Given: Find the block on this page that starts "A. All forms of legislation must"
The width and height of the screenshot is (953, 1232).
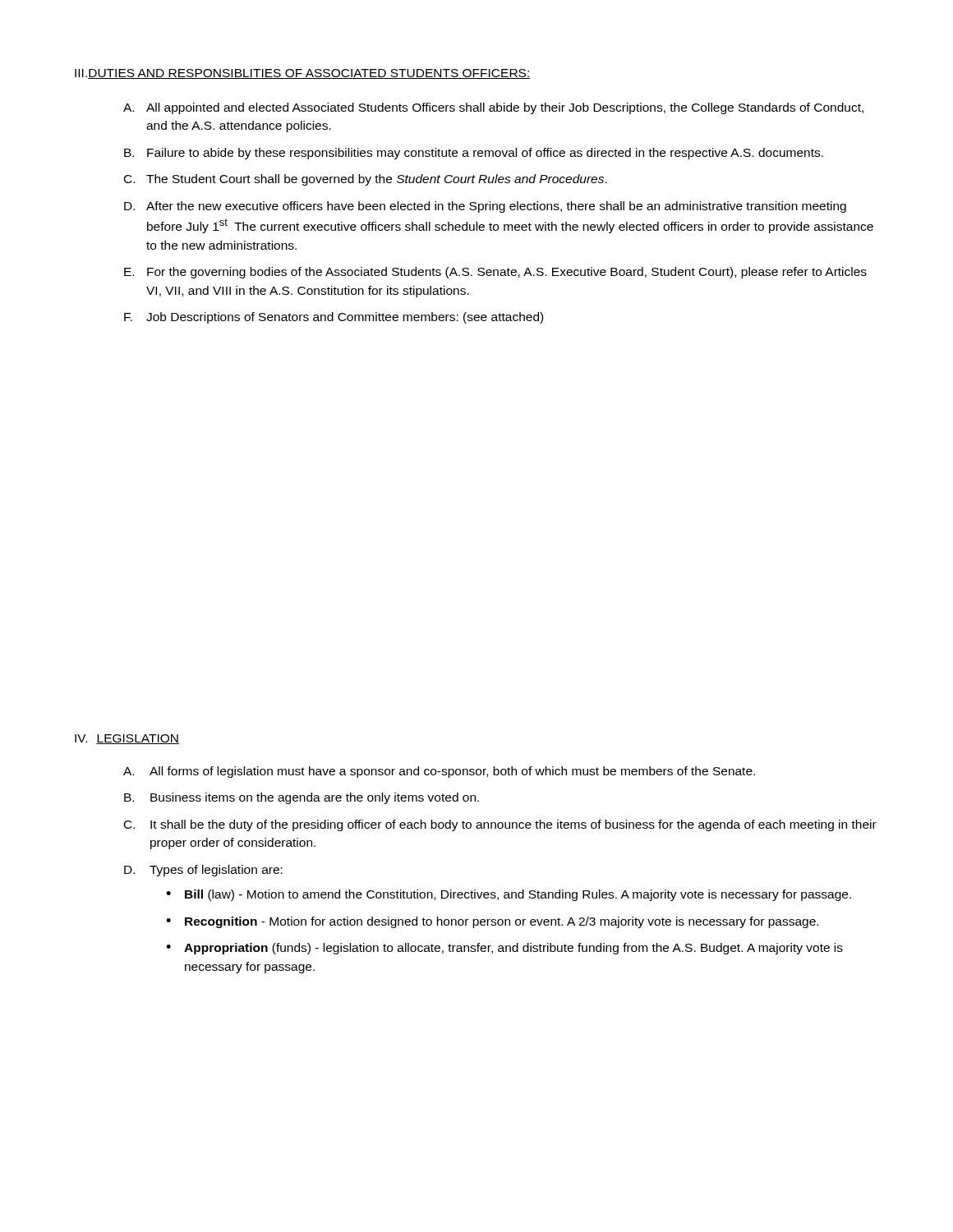Looking at the screenshot, I should coord(501,771).
